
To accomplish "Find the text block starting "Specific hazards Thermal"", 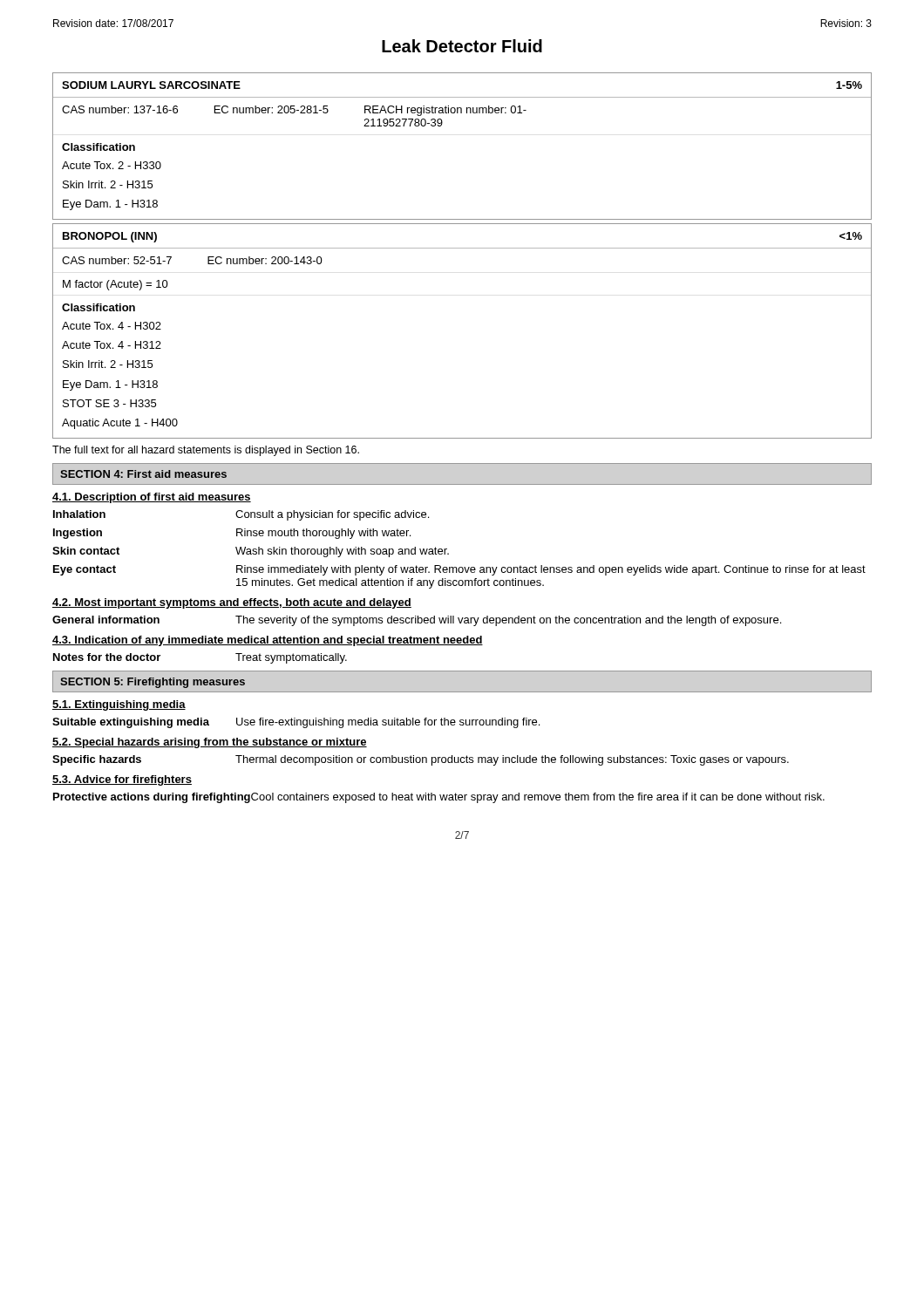I will pos(421,759).
